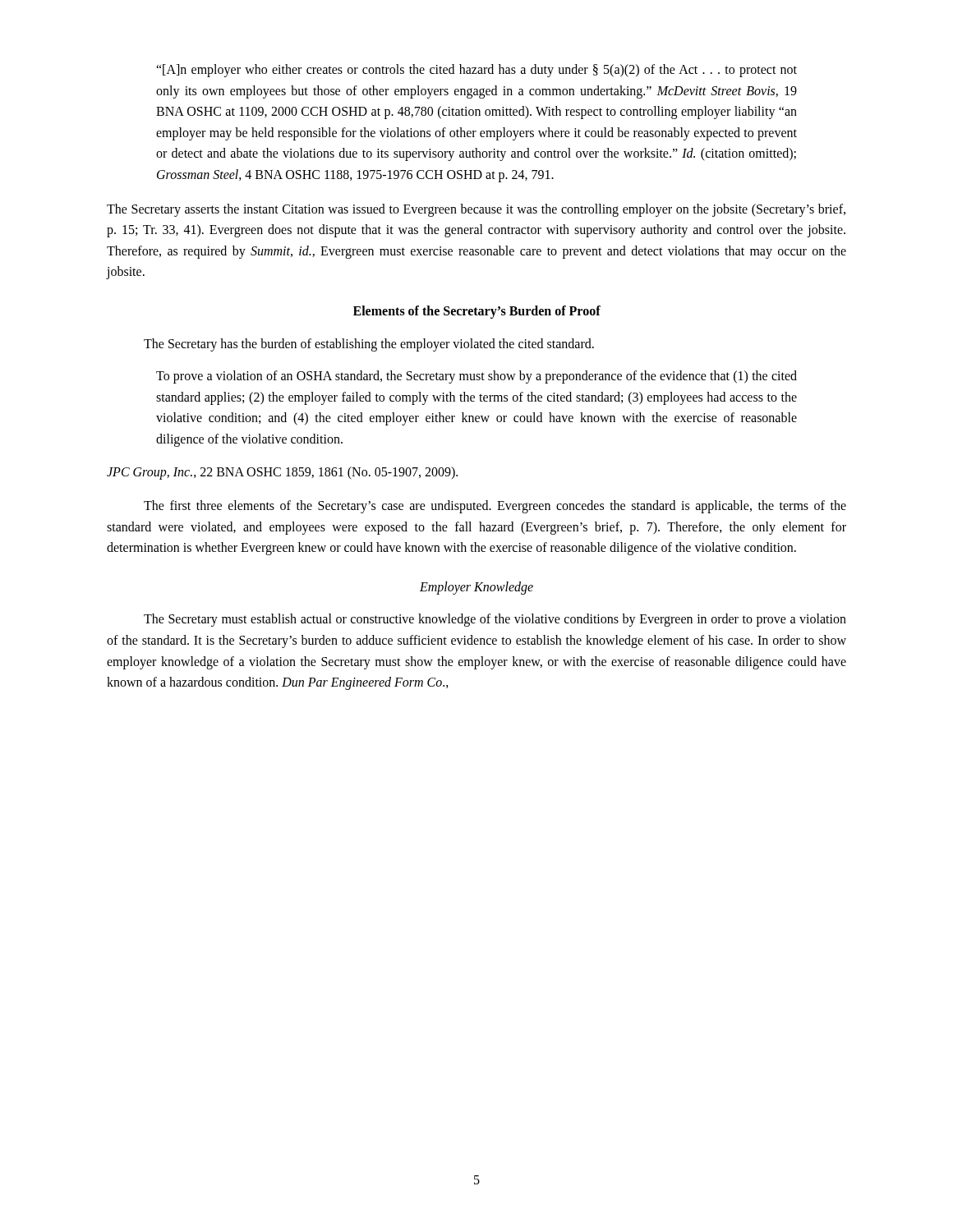The width and height of the screenshot is (953, 1232).
Task: Point to the block beginning "To prove a violation of an OSHA standard,"
Action: (476, 408)
